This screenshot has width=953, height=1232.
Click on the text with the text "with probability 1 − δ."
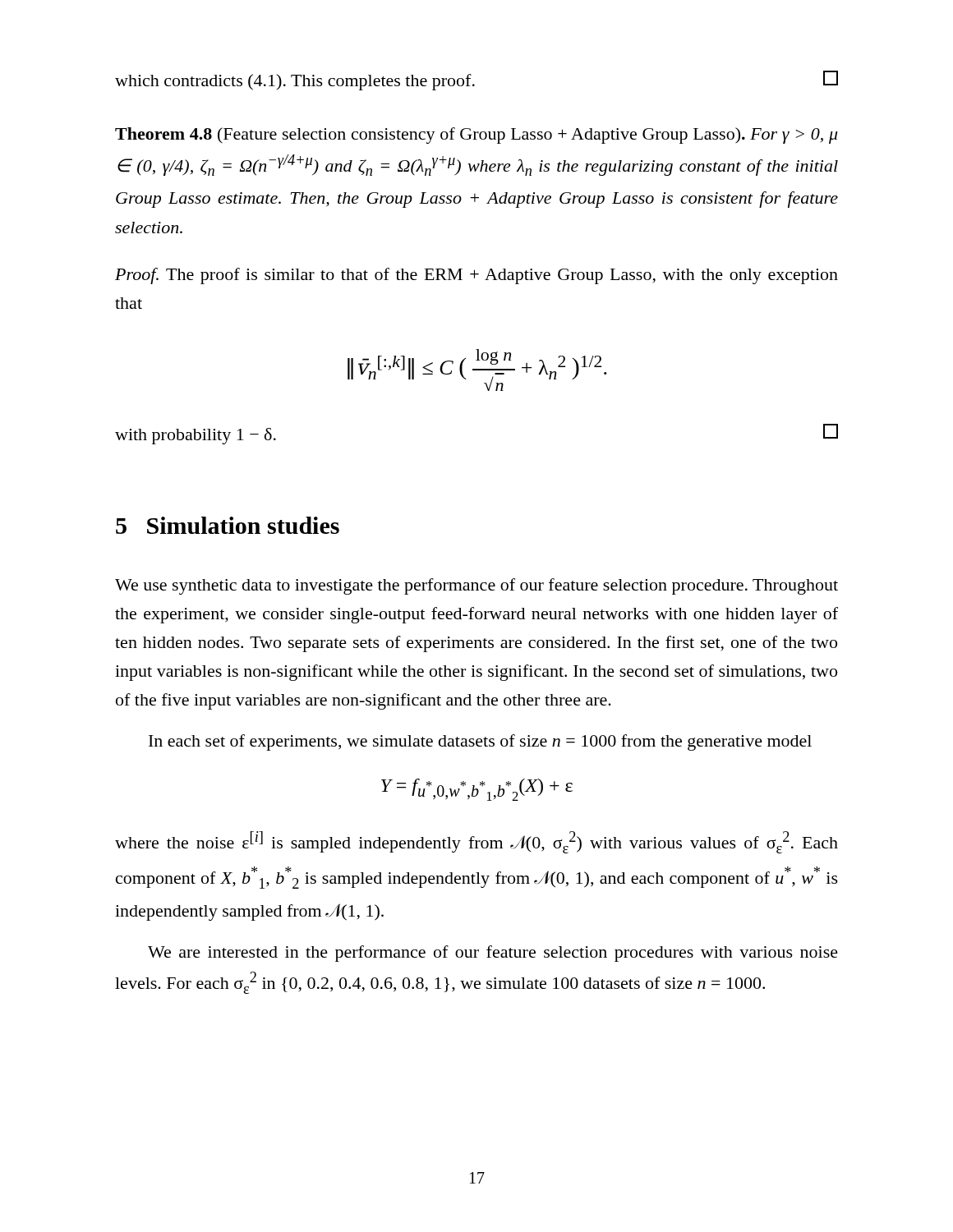[194, 434]
